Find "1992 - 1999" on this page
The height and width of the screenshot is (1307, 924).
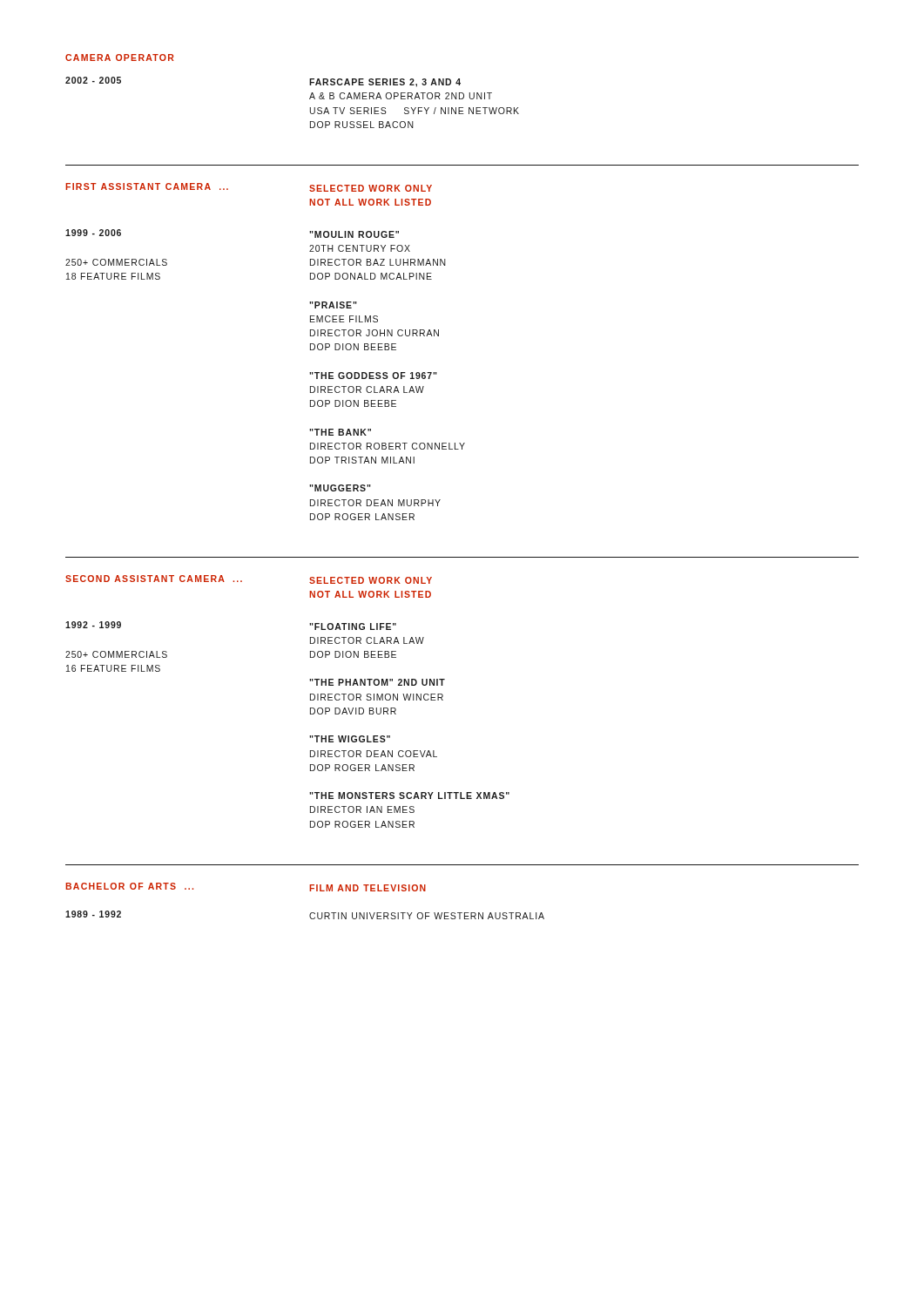[x=94, y=624]
